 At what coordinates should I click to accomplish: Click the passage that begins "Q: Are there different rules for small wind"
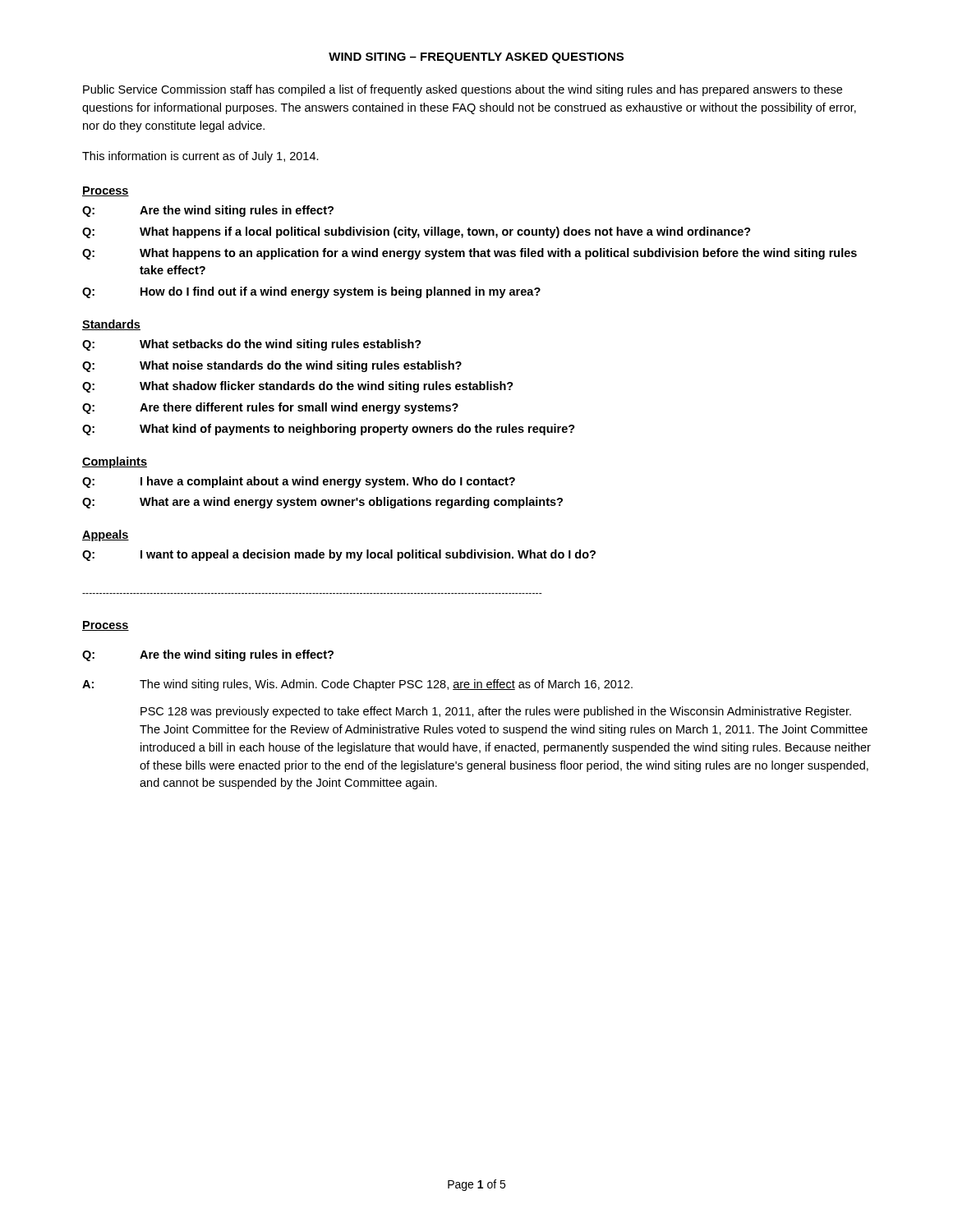(x=270, y=408)
